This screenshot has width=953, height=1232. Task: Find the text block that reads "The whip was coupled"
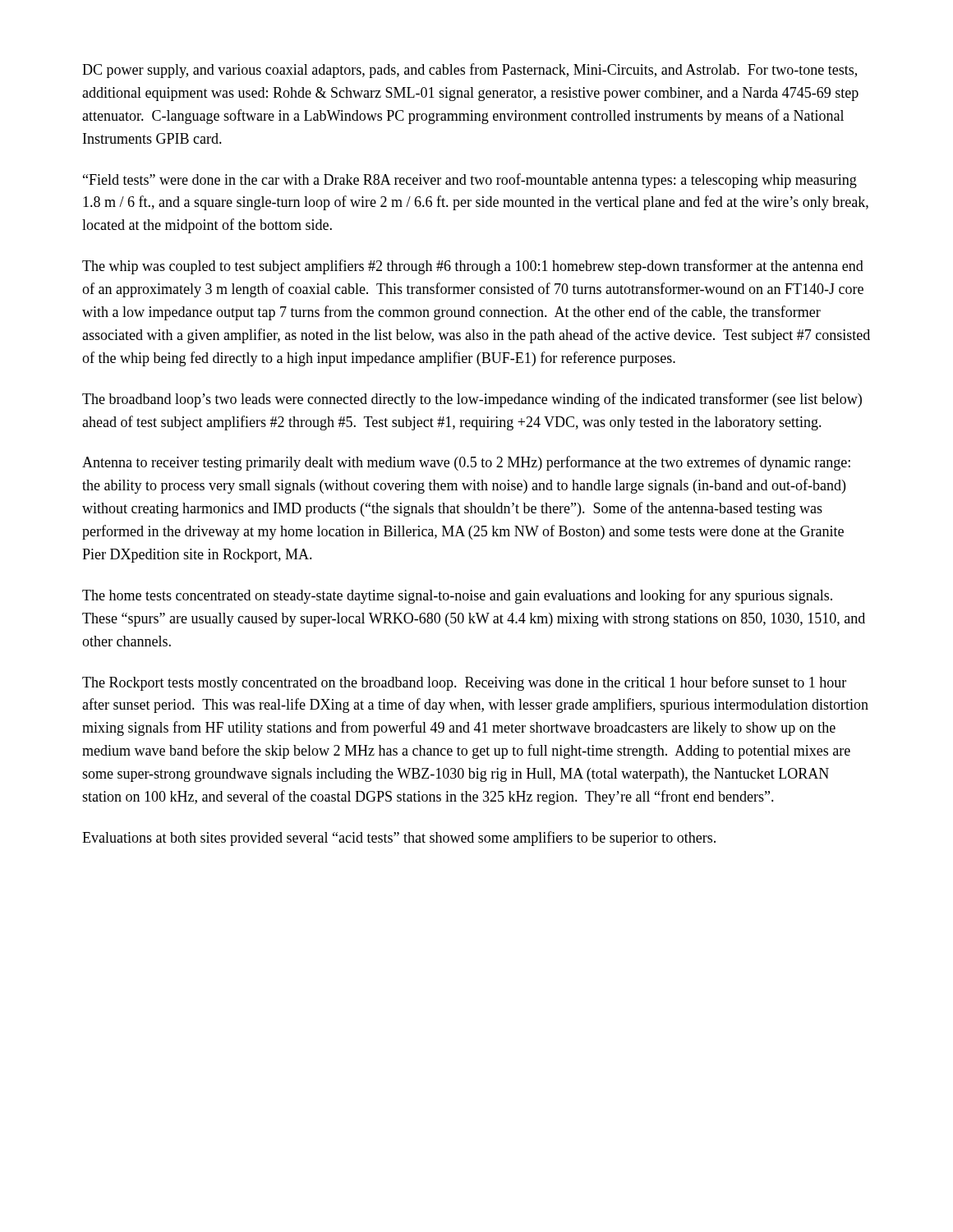(x=476, y=312)
